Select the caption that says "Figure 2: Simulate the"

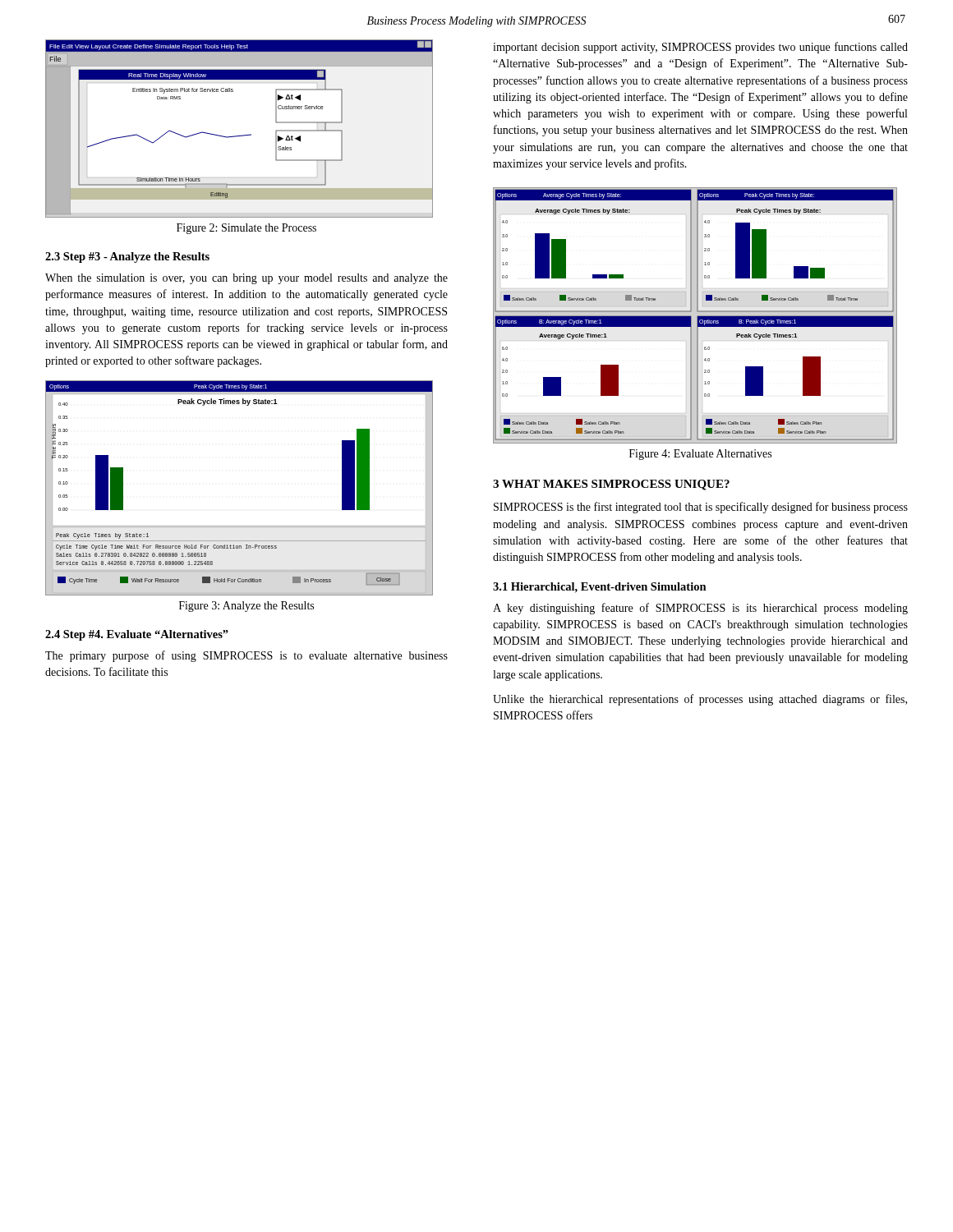point(246,228)
